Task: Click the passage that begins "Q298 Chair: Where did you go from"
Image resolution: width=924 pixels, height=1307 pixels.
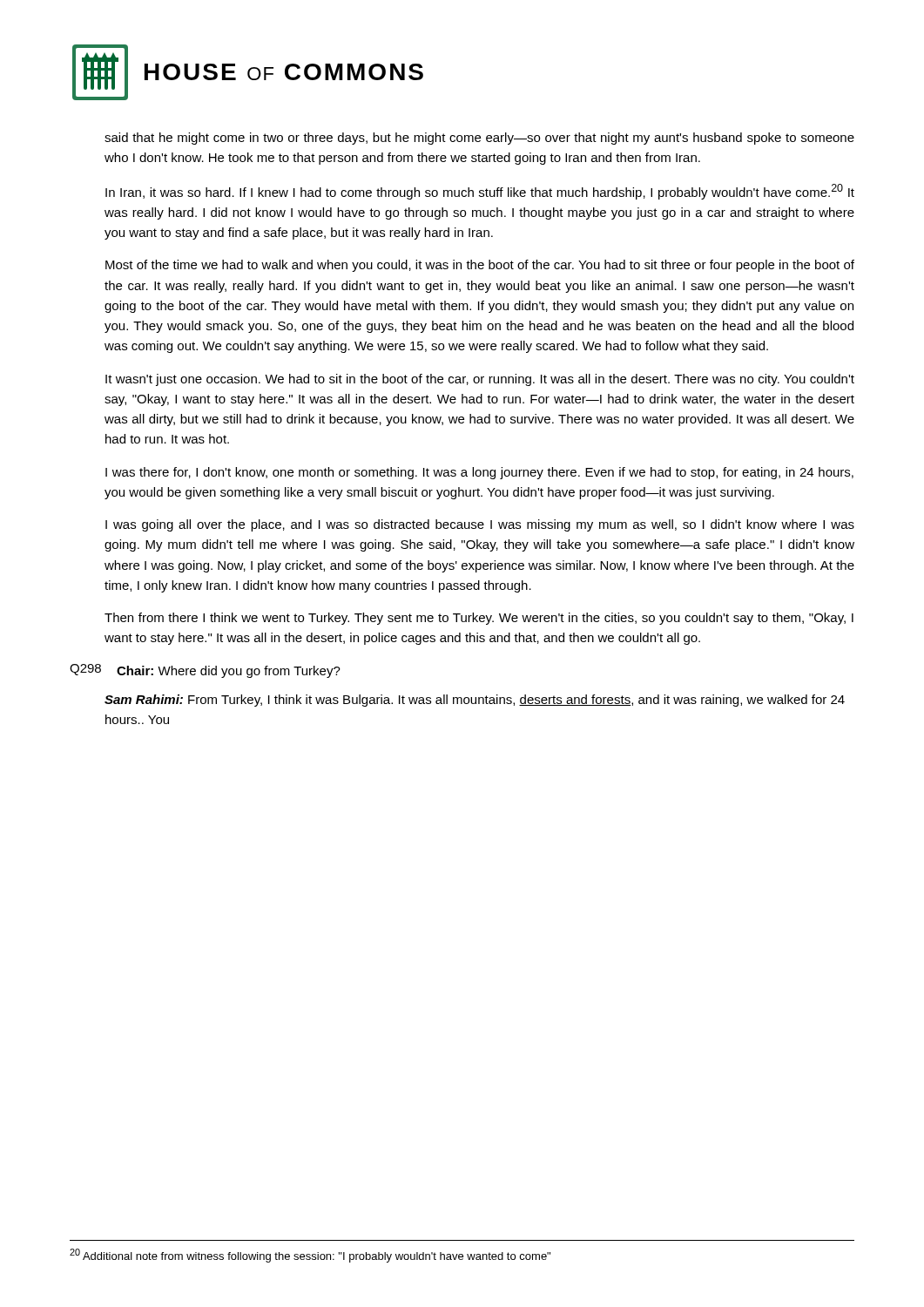Action: [x=205, y=670]
